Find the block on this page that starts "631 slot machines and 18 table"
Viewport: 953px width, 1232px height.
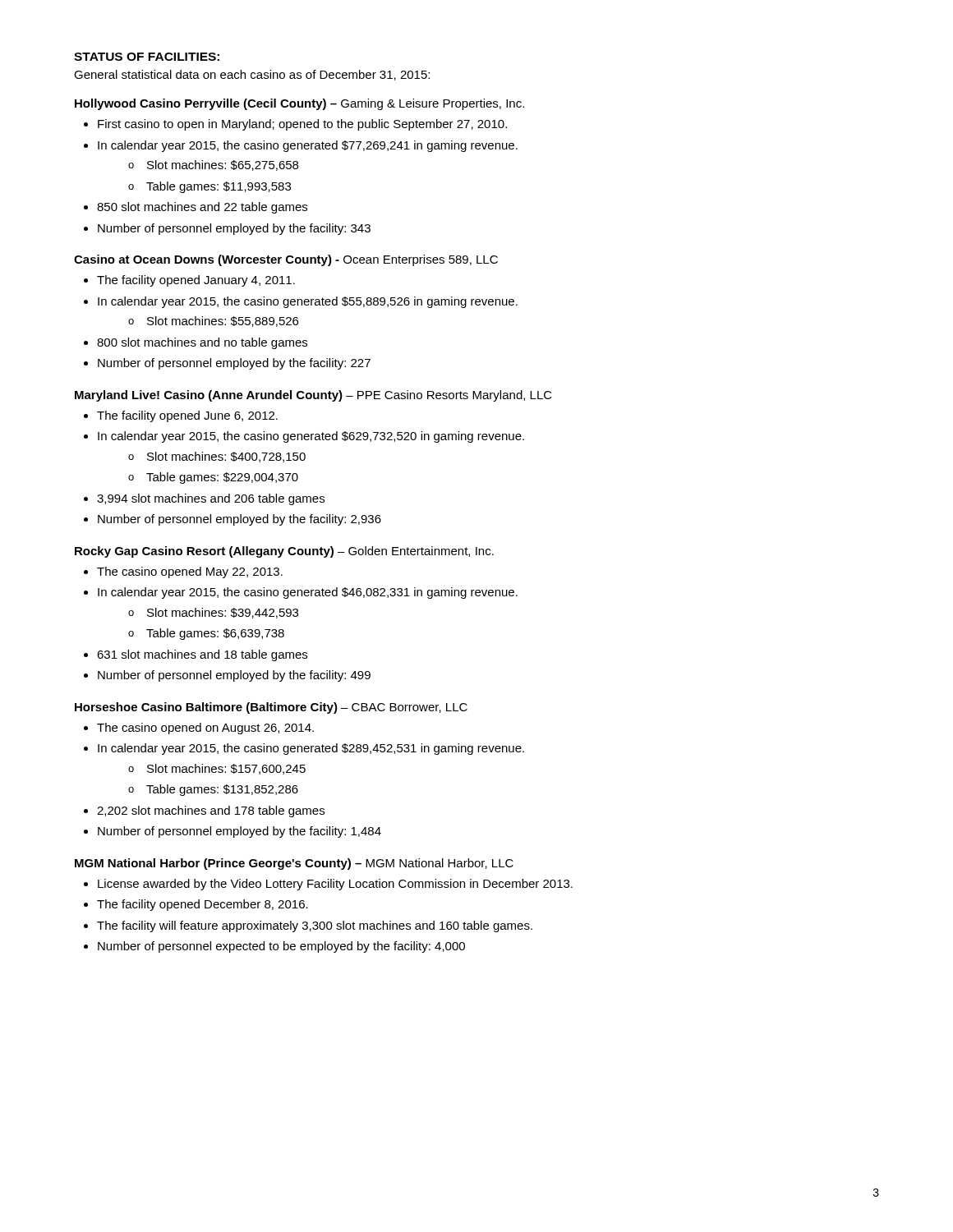[x=202, y=654]
